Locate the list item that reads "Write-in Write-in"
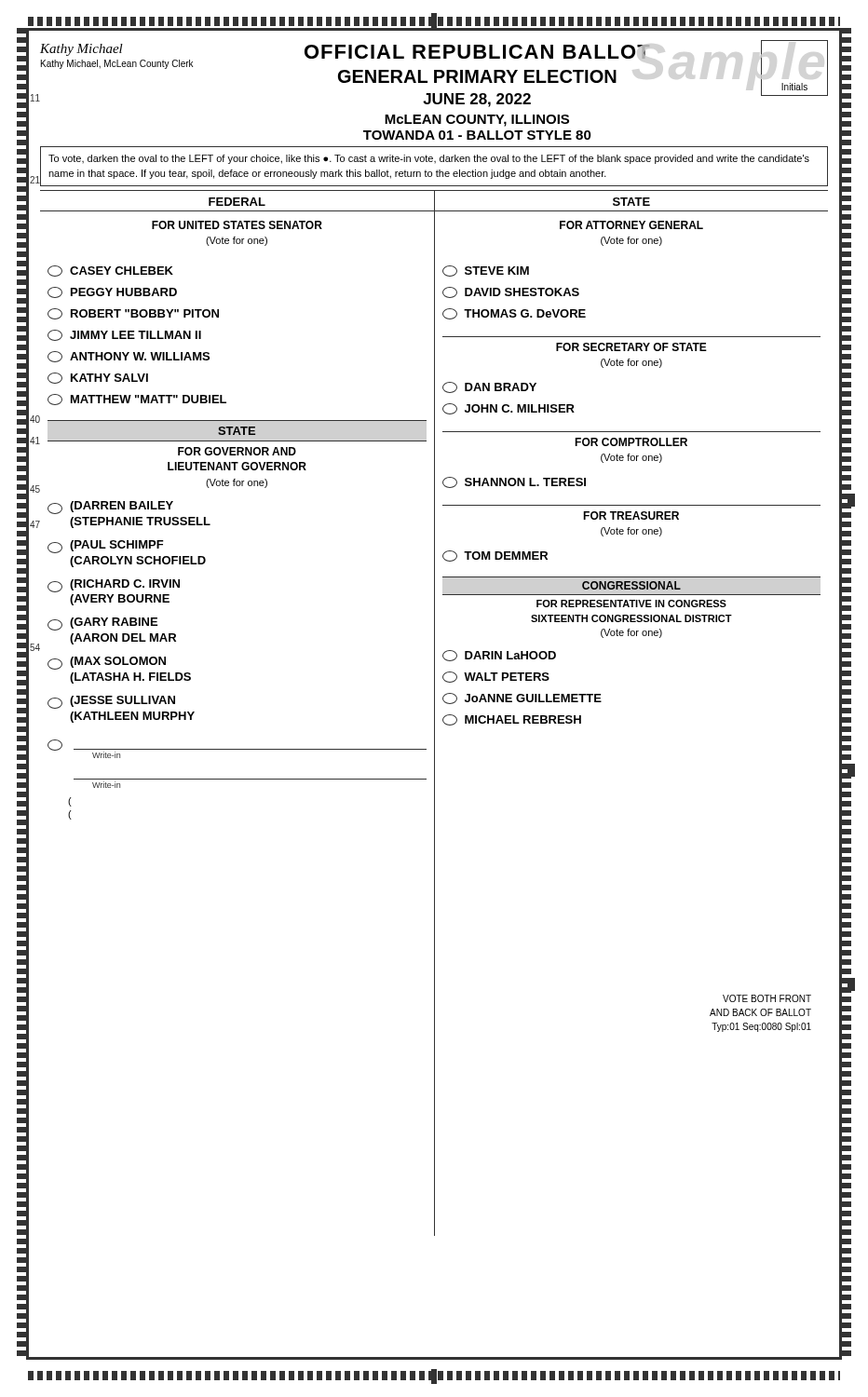Image resolution: width=868 pixels, height=1397 pixels. coord(237,749)
